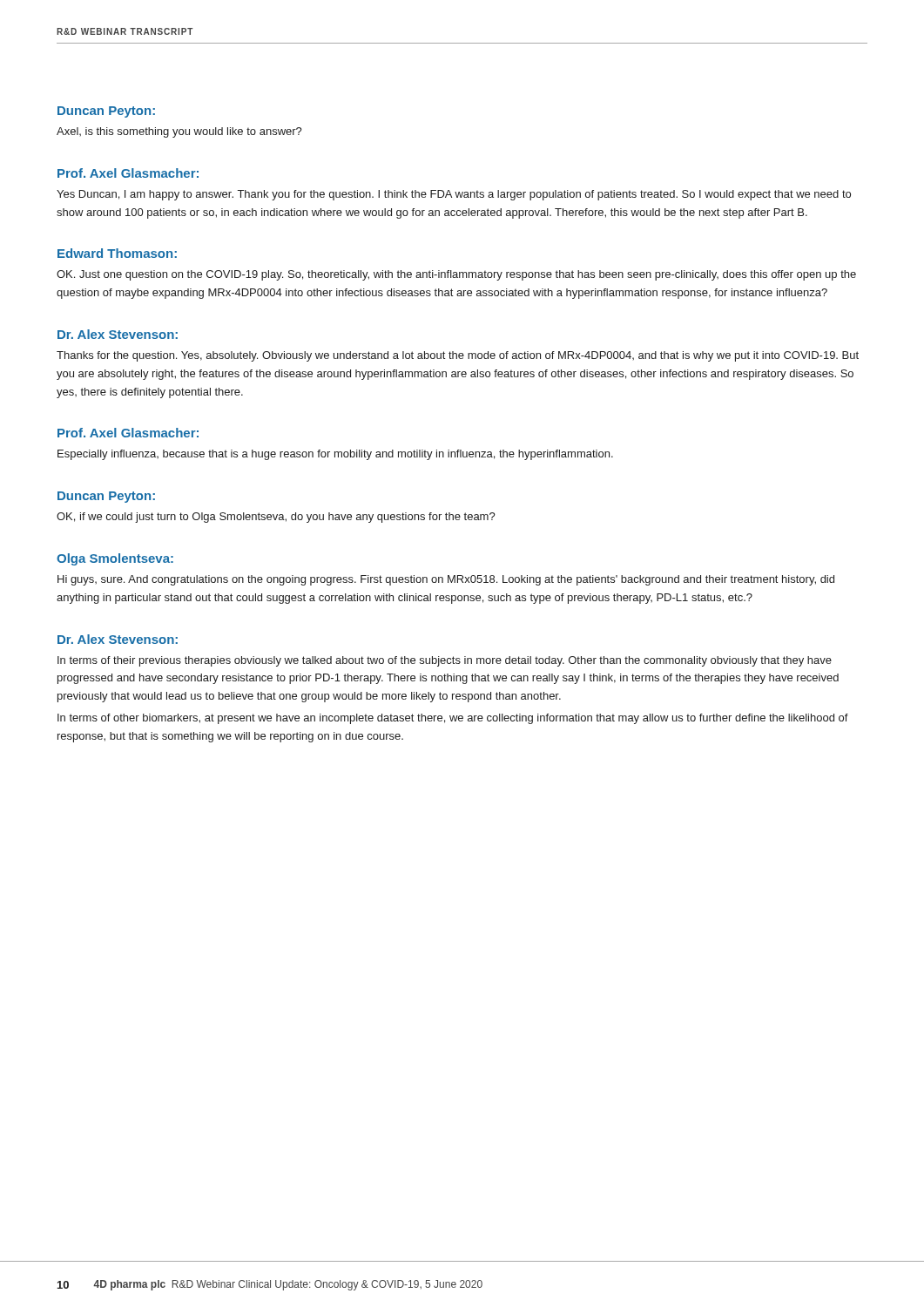Image resolution: width=924 pixels, height=1307 pixels.
Task: Click on the text block starting "Especially influenza, because that is"
Action: 462,455
